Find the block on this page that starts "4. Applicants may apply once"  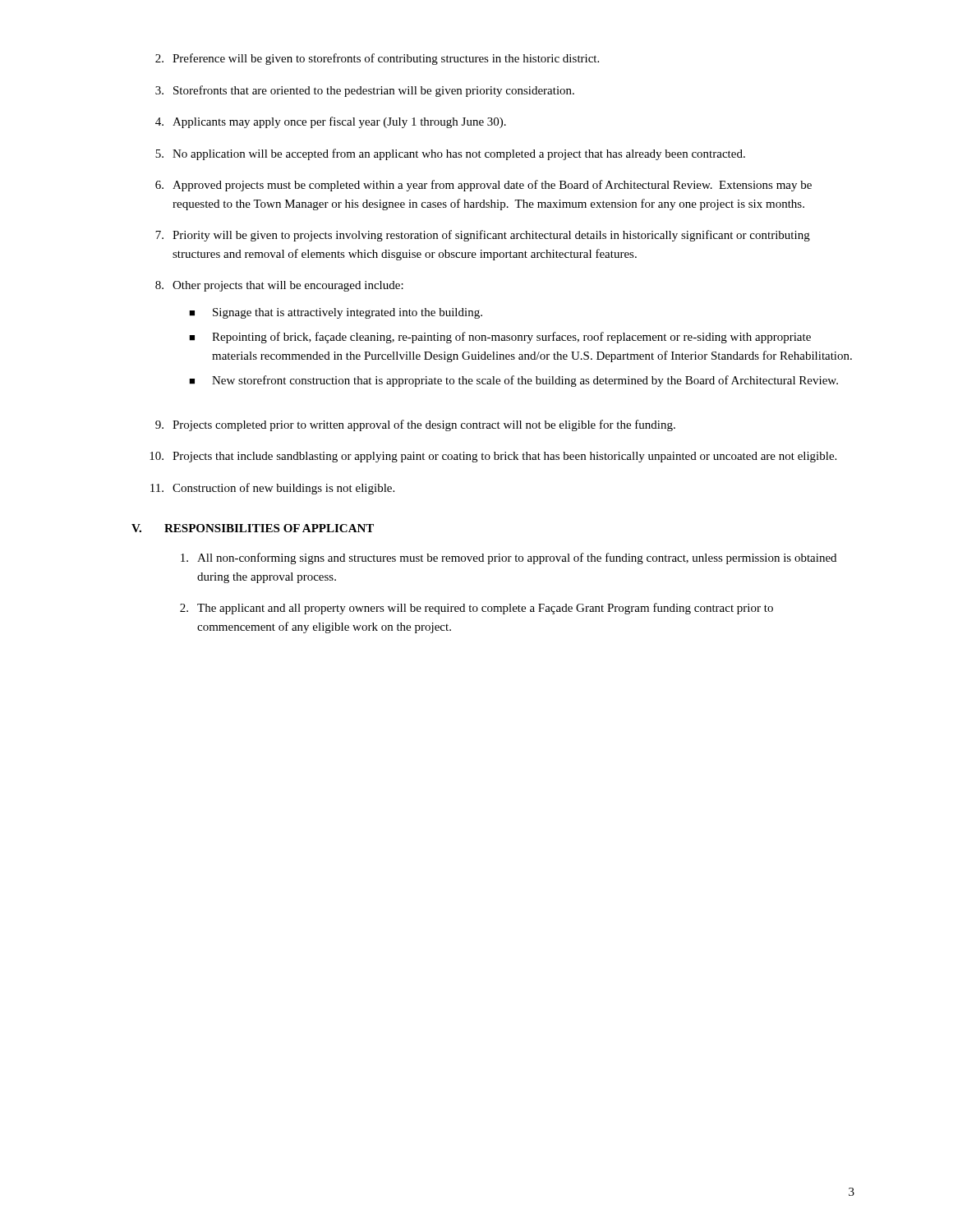click(493, 122)
